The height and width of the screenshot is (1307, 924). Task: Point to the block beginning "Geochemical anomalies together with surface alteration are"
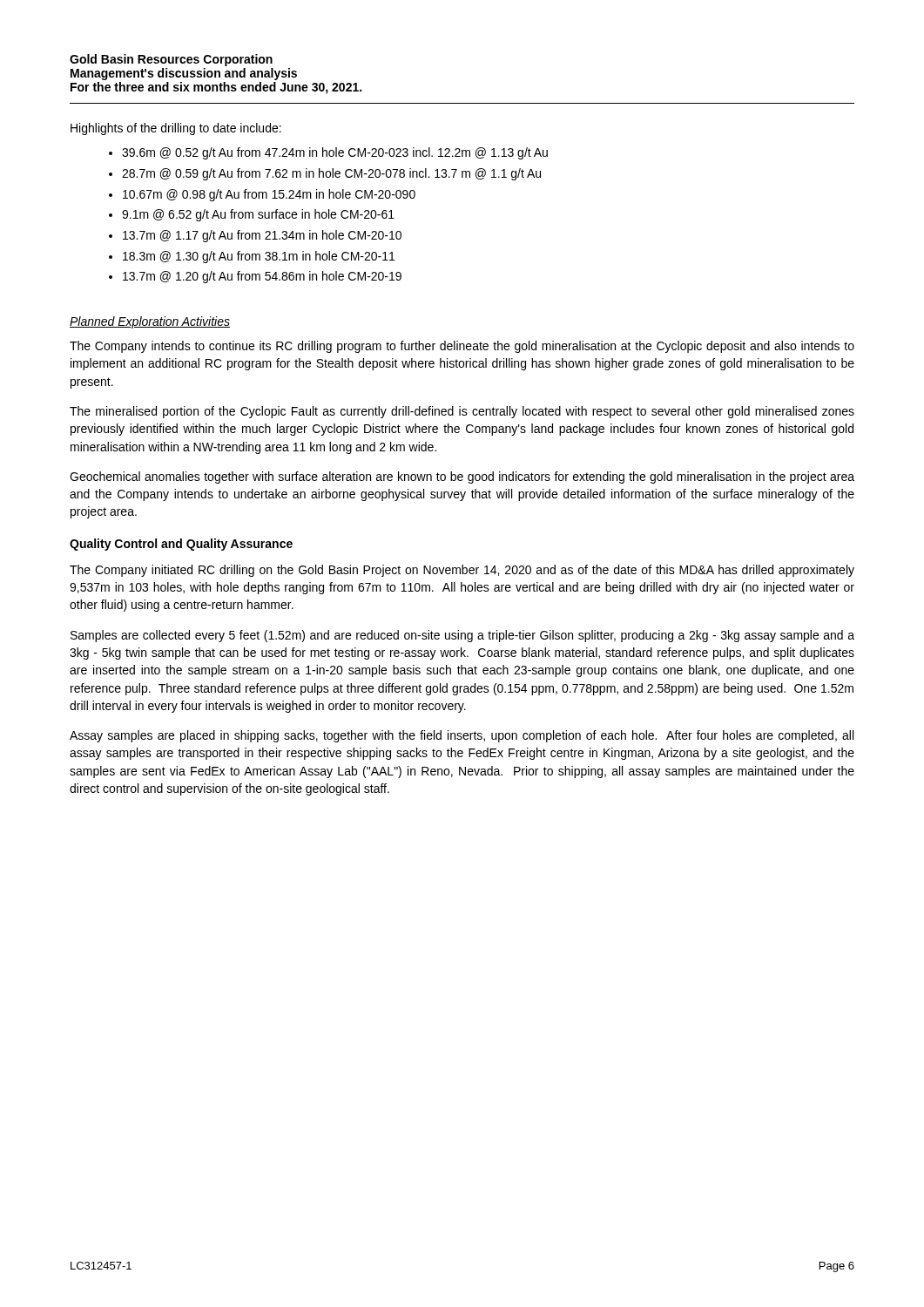tap(462, 494)
